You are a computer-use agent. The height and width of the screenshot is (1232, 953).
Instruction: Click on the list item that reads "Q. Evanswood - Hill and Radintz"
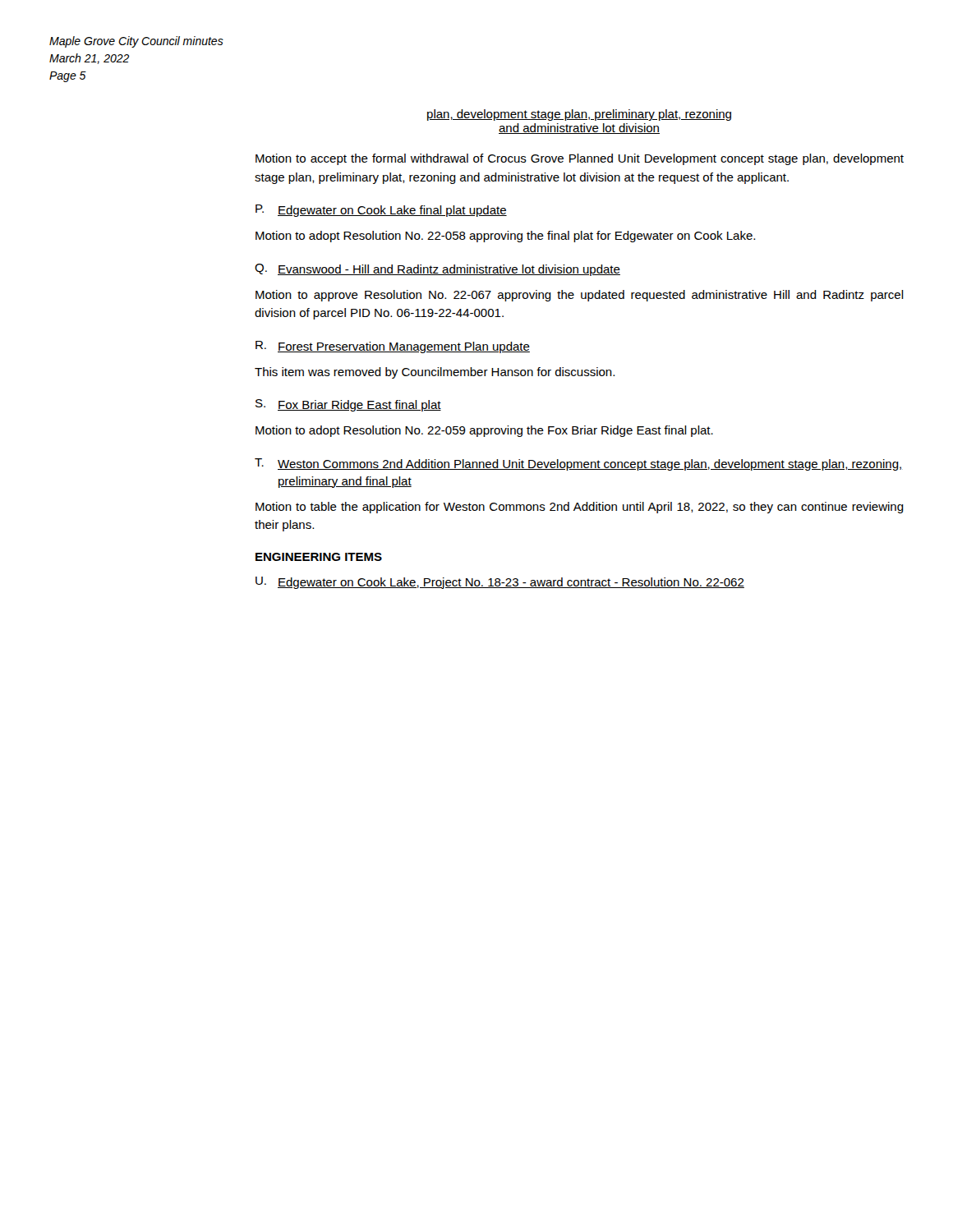point(579,269)
